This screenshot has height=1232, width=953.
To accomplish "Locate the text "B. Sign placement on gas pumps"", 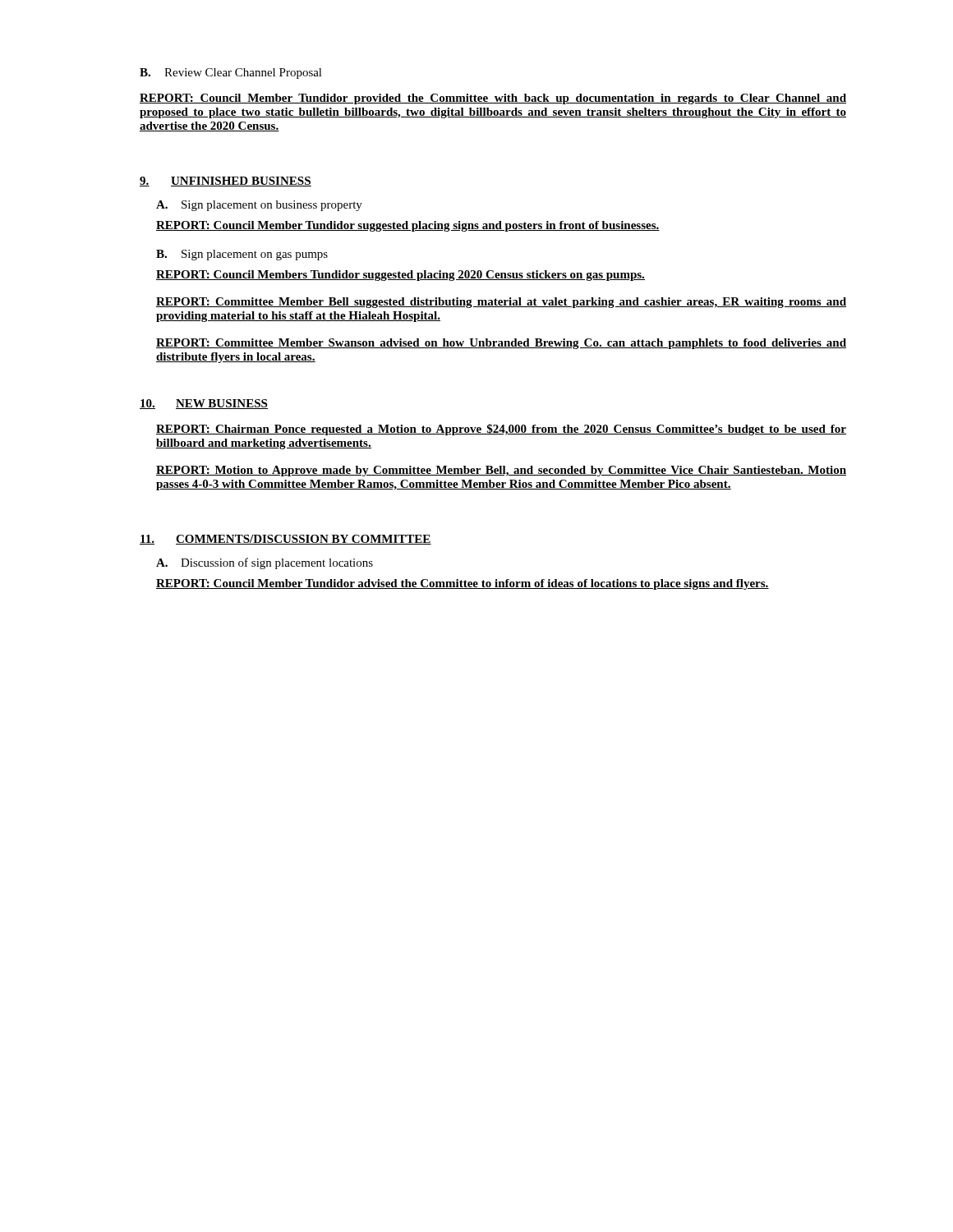I will click(242, 254).
